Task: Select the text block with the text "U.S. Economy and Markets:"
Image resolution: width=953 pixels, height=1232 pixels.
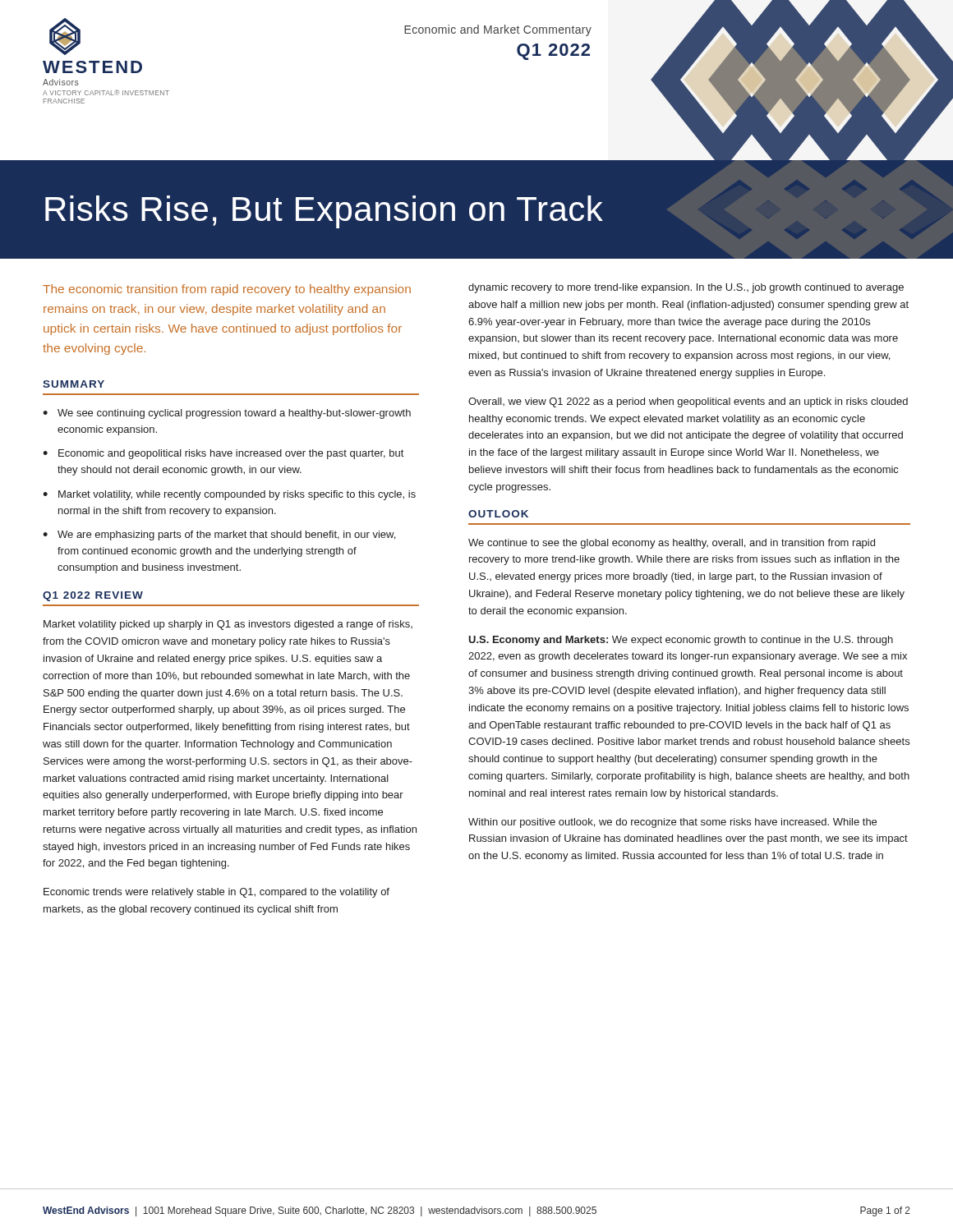Action: point(689,716)
